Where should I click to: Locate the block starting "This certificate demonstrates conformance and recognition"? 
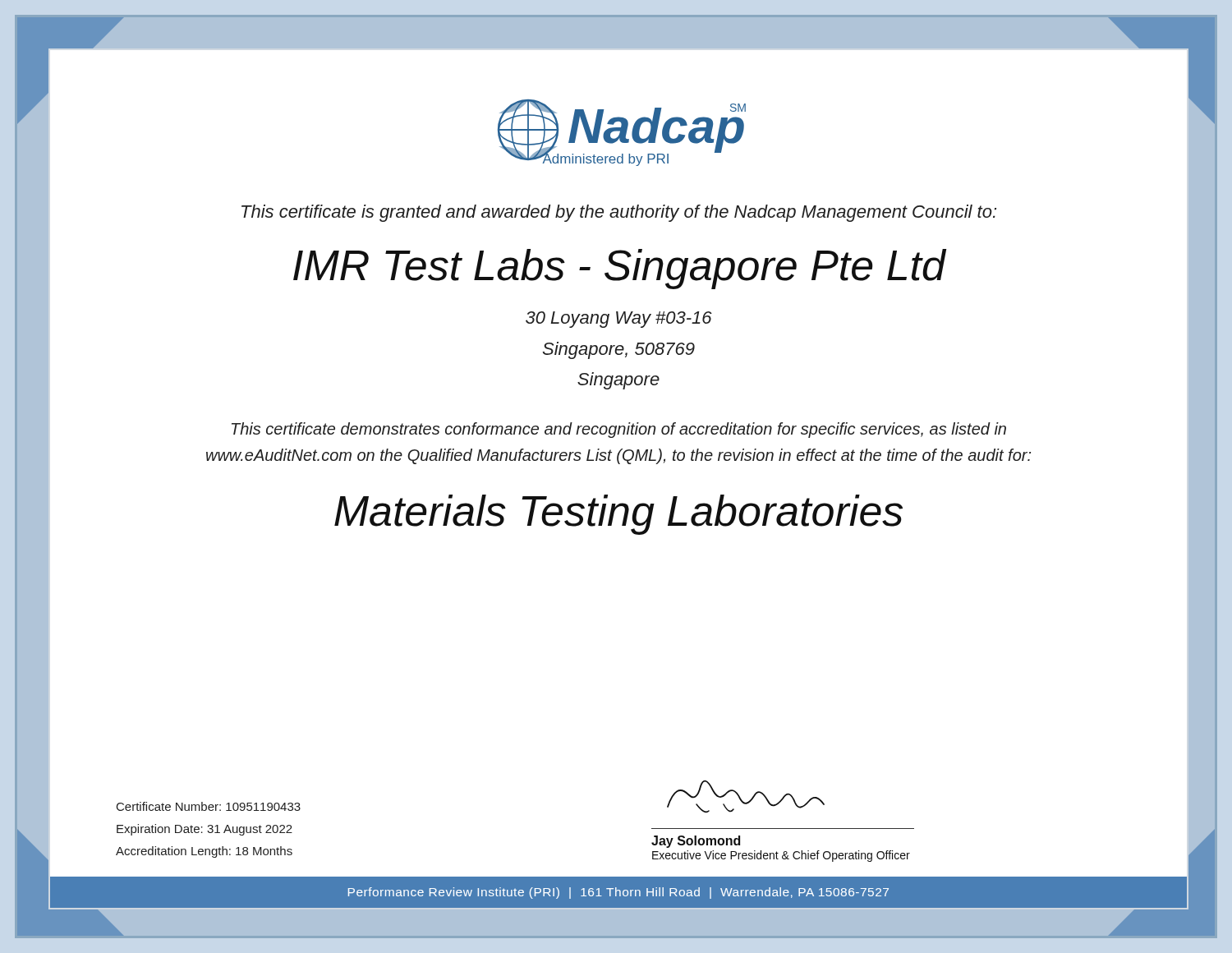coord(618,442)
